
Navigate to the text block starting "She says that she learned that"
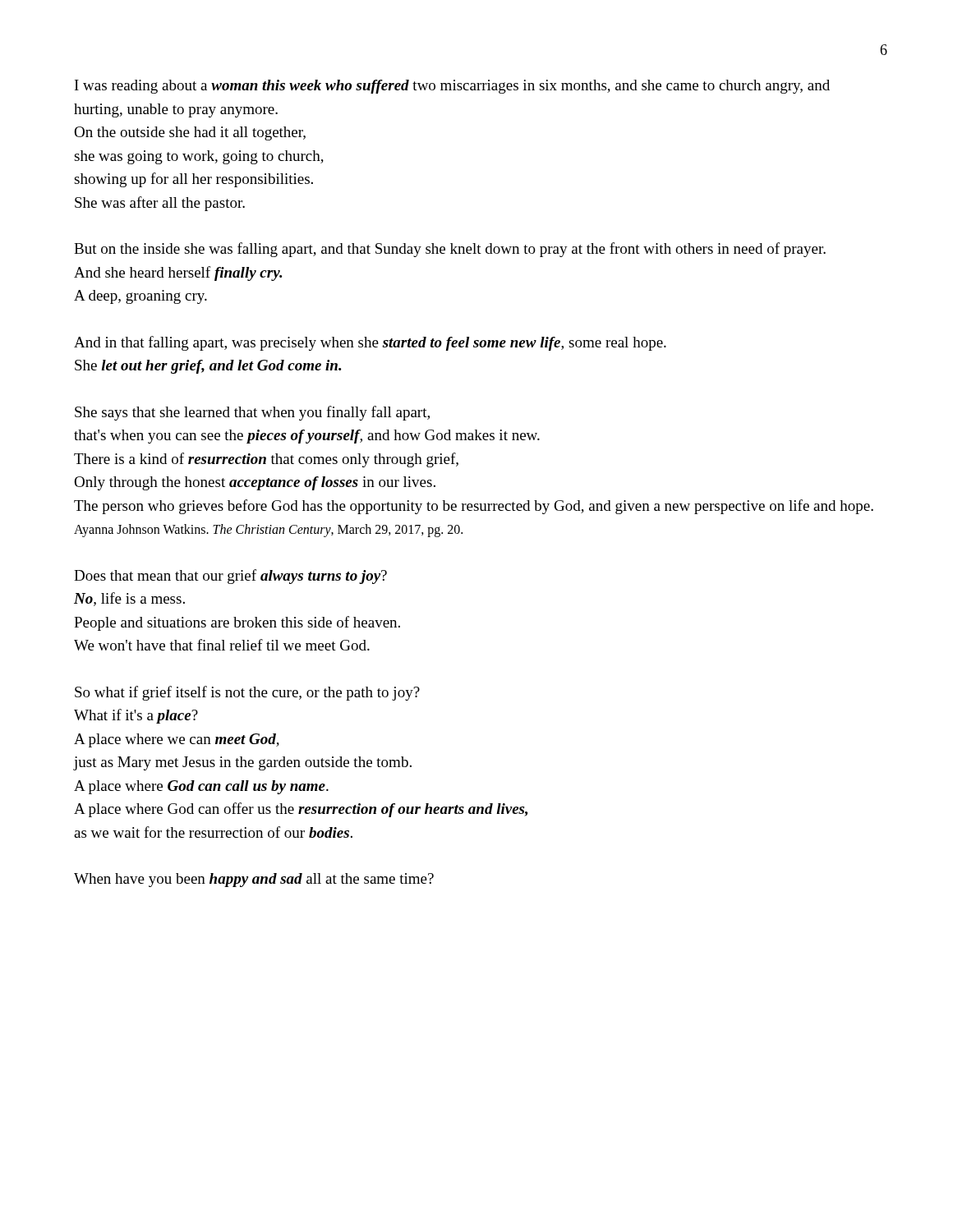[252, 413]
